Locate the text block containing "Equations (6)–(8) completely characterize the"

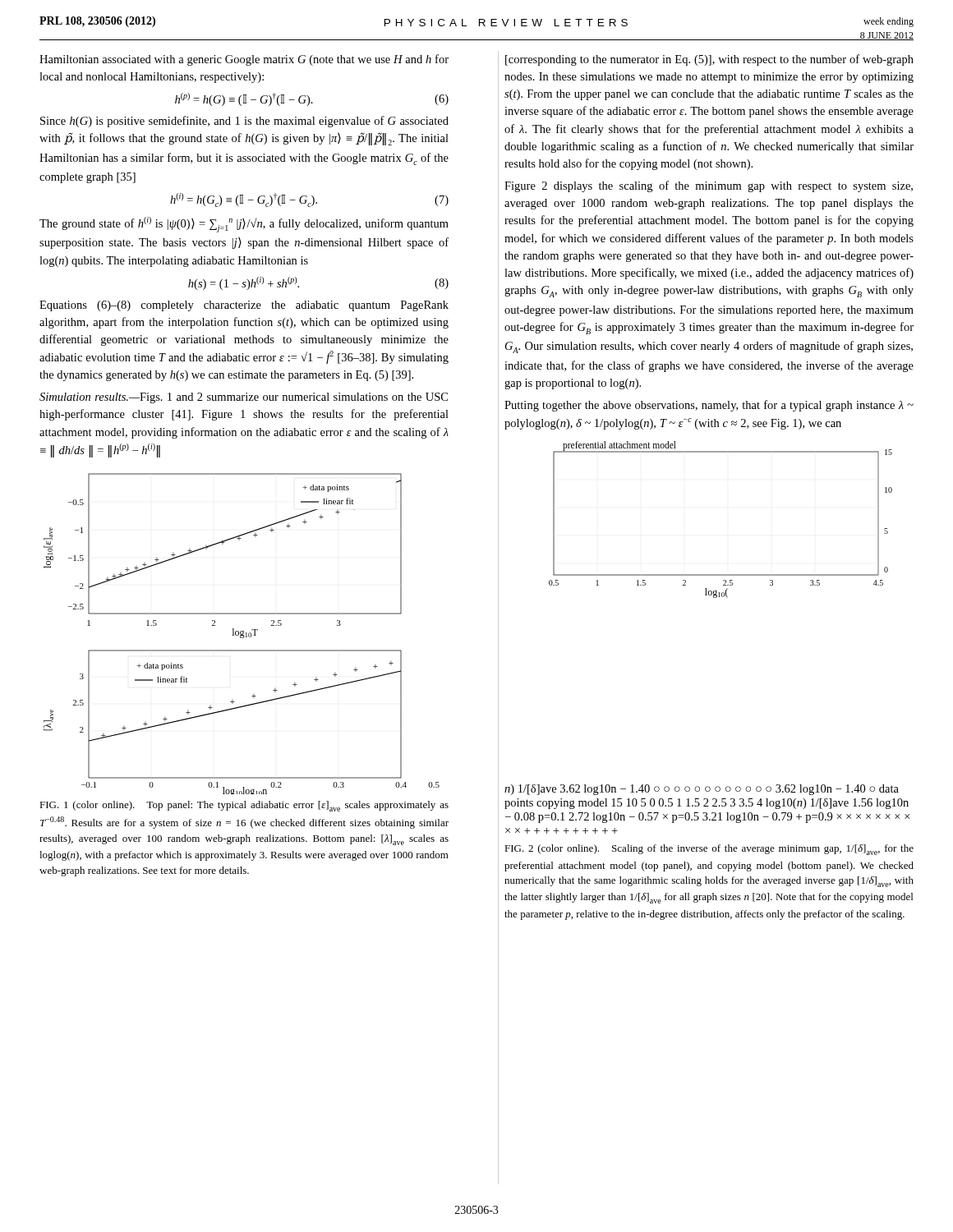[244, 377]
